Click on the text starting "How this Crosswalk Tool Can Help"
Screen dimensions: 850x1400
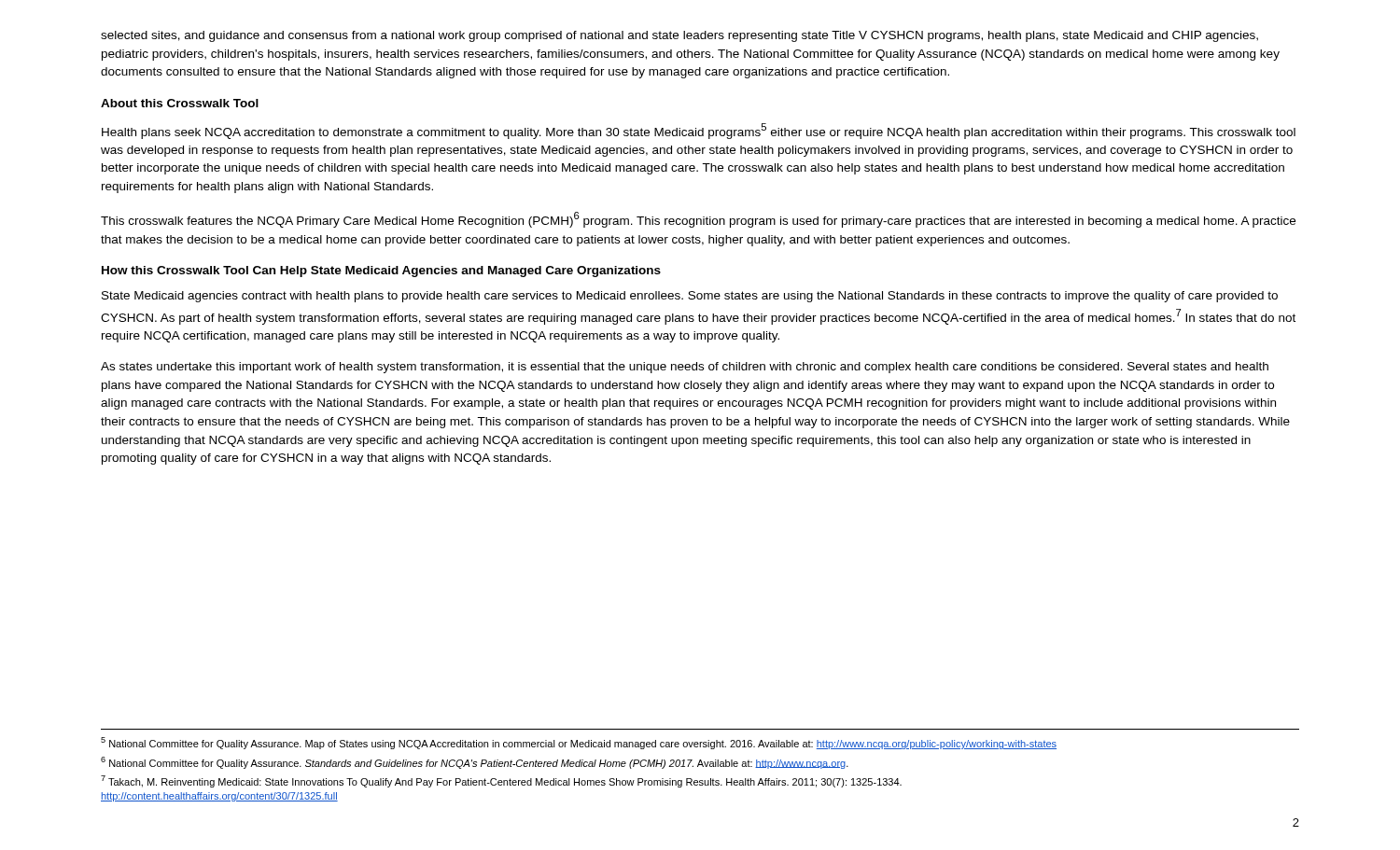381,270
